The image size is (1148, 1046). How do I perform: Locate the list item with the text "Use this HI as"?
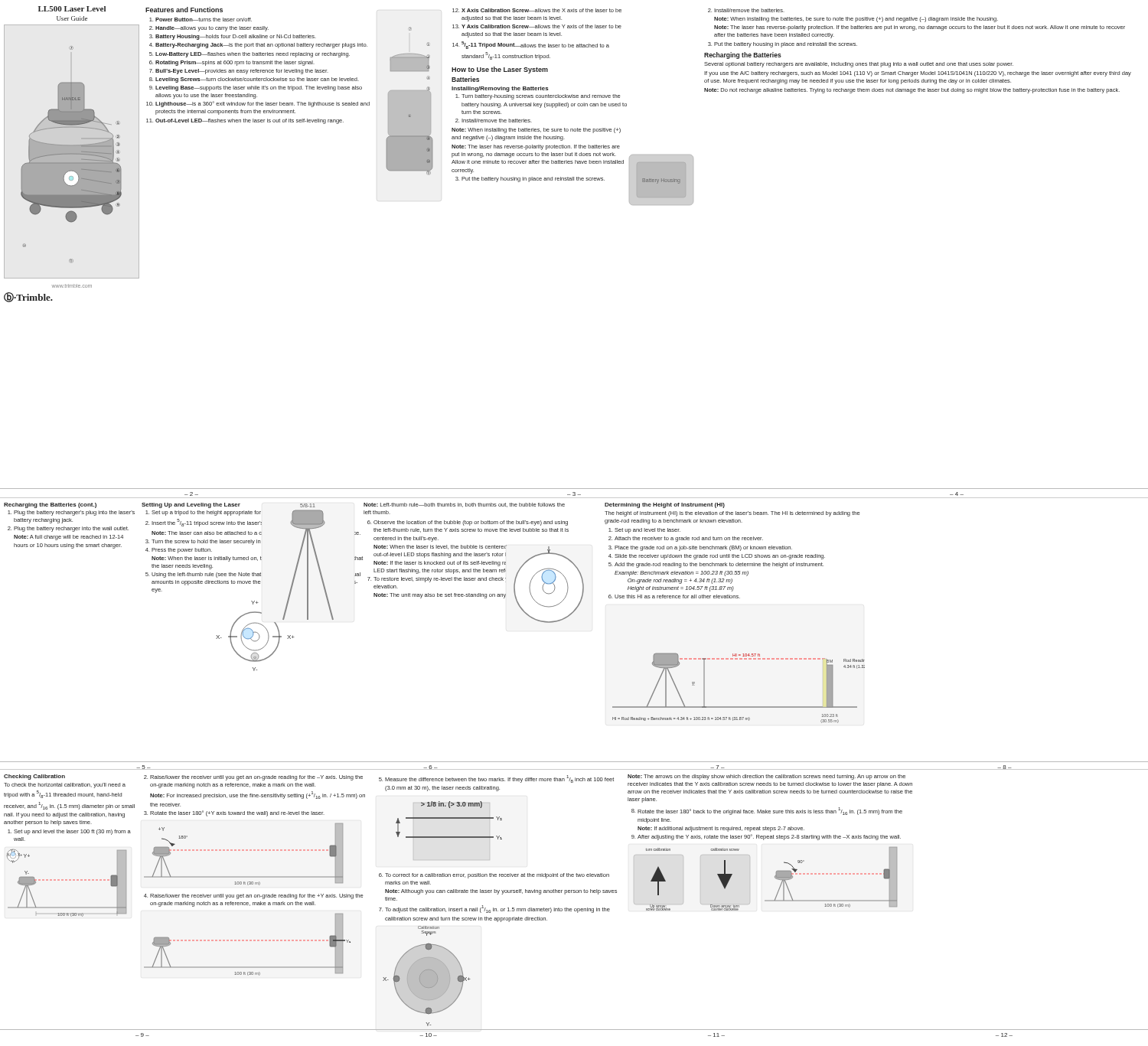click(x=677, y=597)
